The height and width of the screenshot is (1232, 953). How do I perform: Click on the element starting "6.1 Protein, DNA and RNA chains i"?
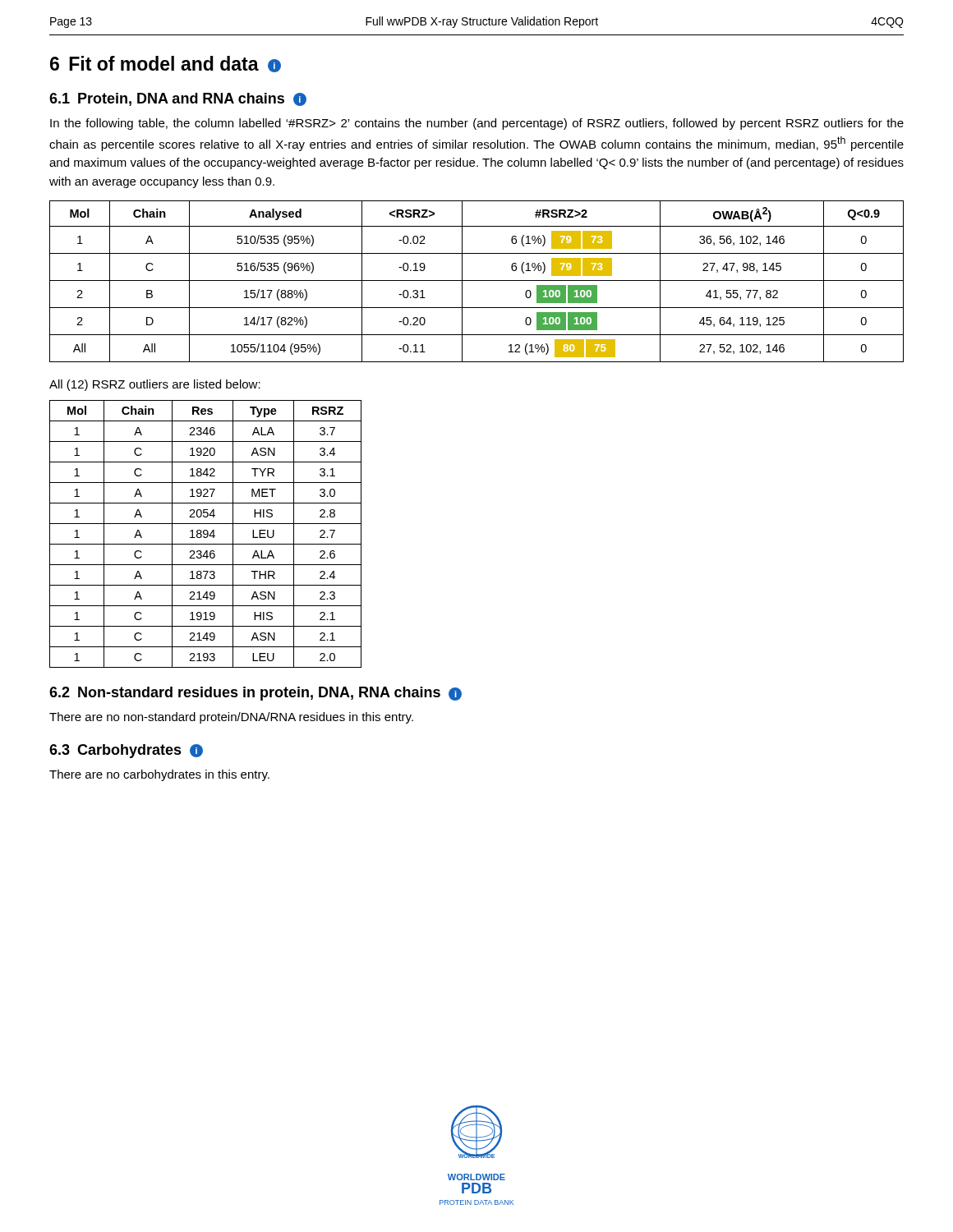tap(178, 99)
